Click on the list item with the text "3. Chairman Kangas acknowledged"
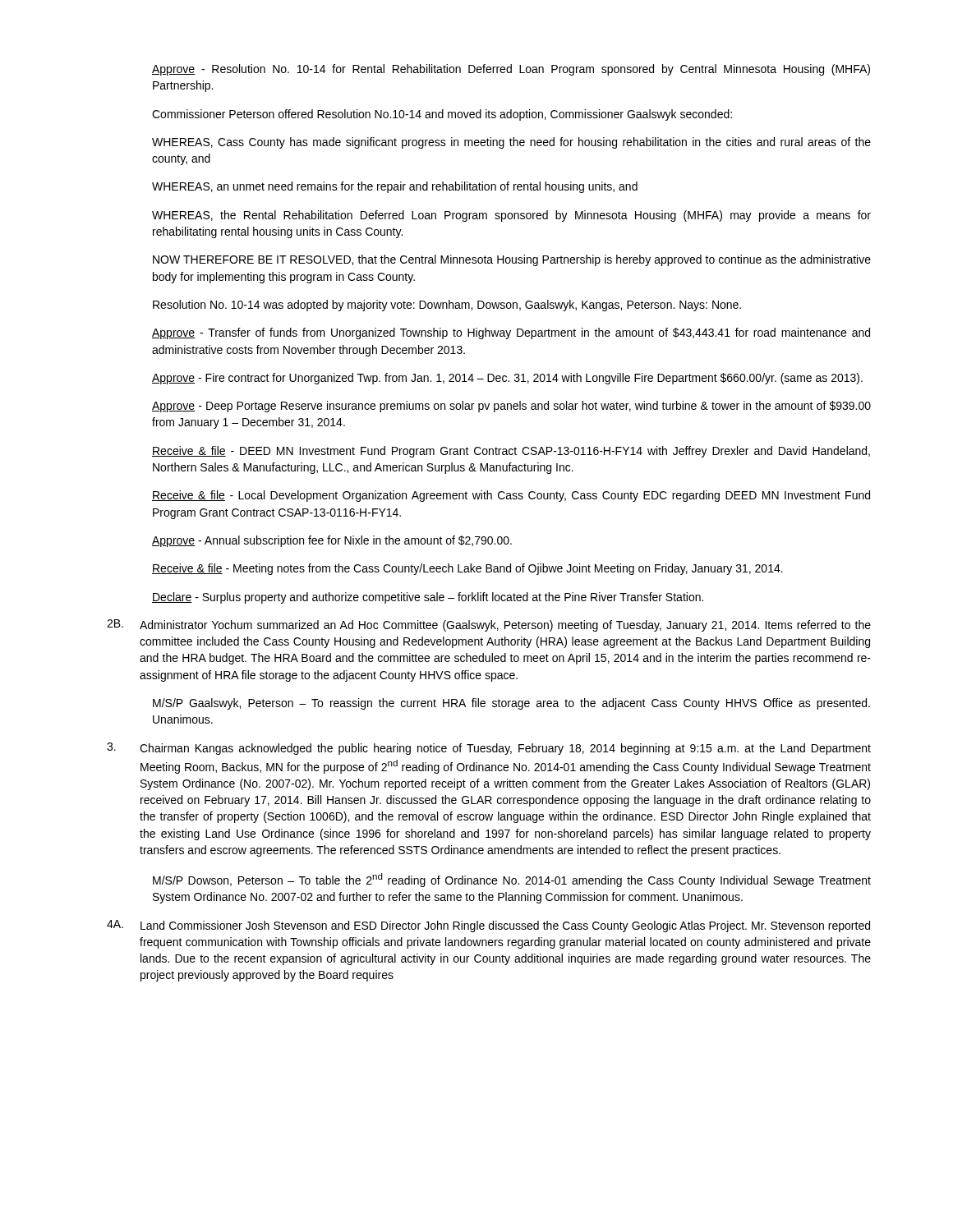The height and width of the screenshot is (1232, 953). [489, 799]
